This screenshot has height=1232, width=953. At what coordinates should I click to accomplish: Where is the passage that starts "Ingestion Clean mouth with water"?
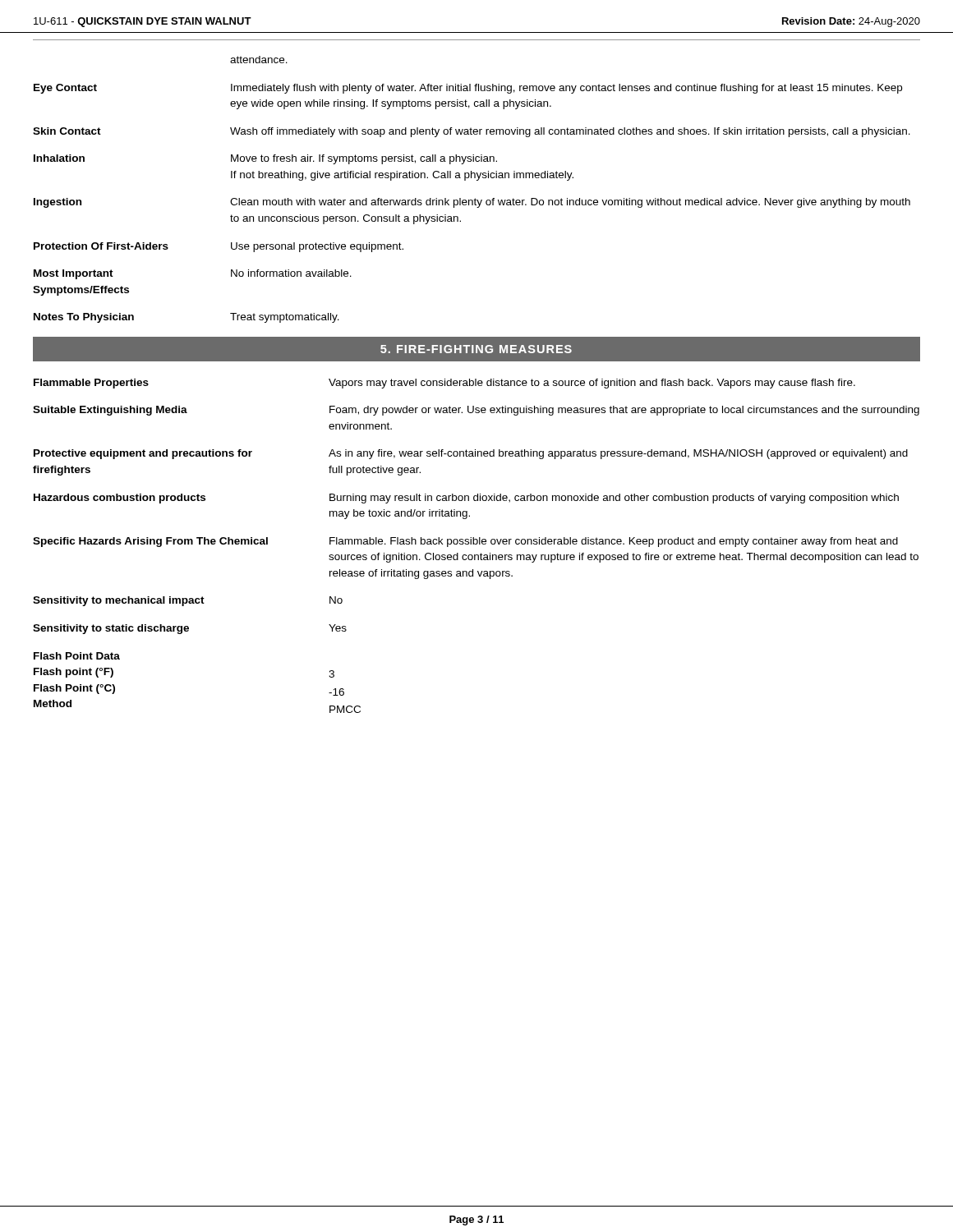click(x=476, y=210)
